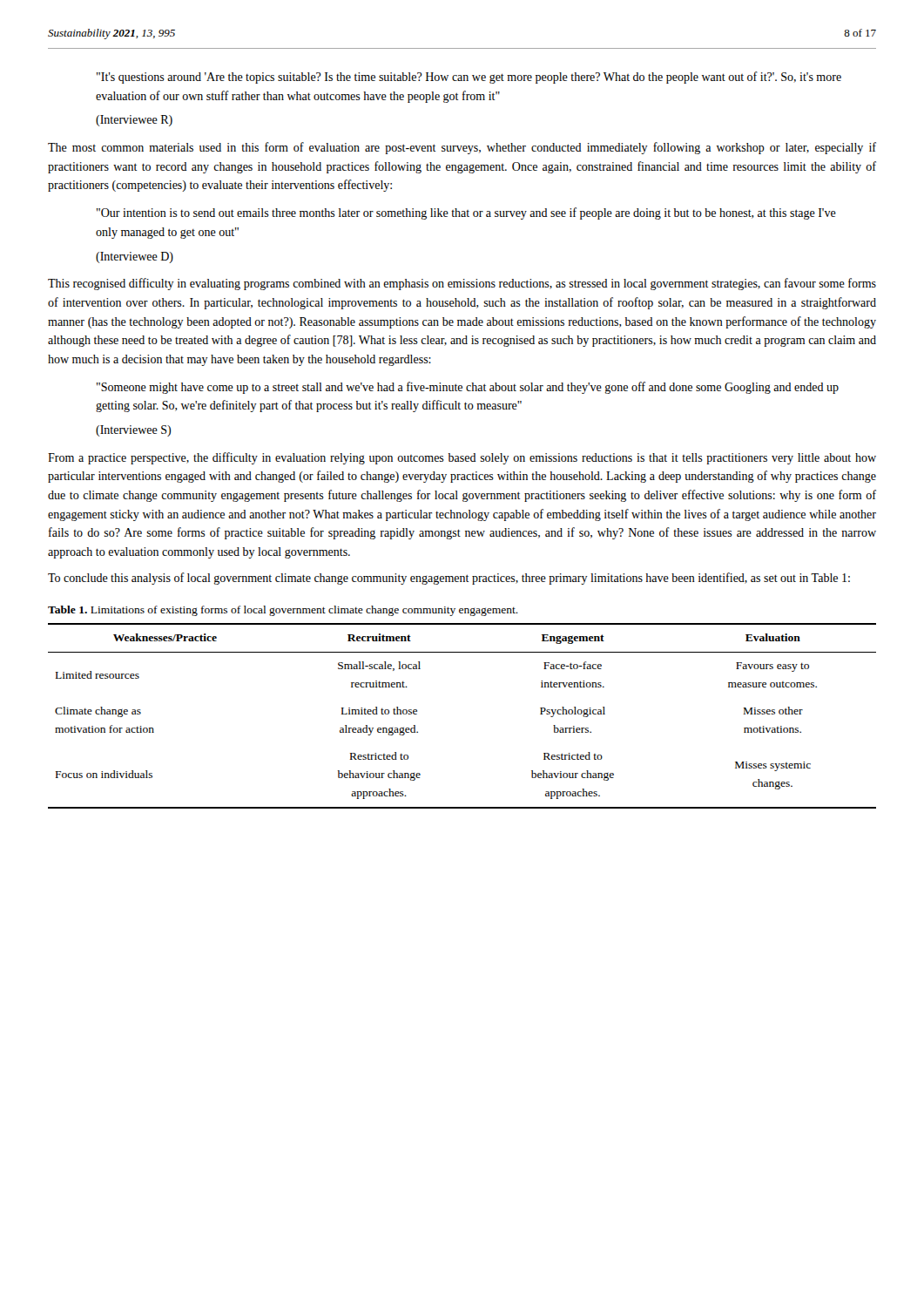The width and height of the screenshot is (924, 1307).
Task: Click on the text block that reads ""It's questions around 'Are the"
Action: click(469, 87)
